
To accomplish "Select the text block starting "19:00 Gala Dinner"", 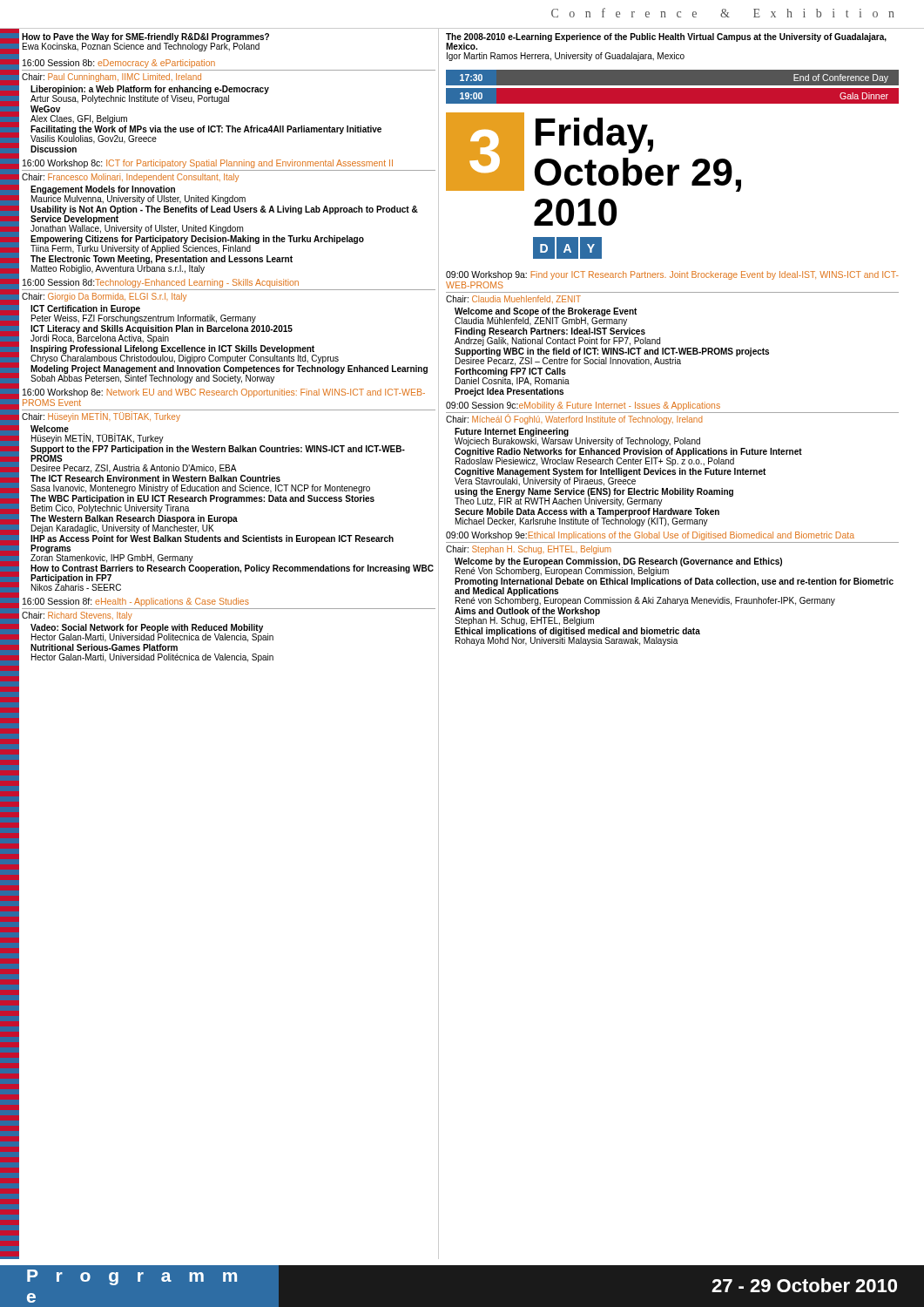I will pos(672,96).
